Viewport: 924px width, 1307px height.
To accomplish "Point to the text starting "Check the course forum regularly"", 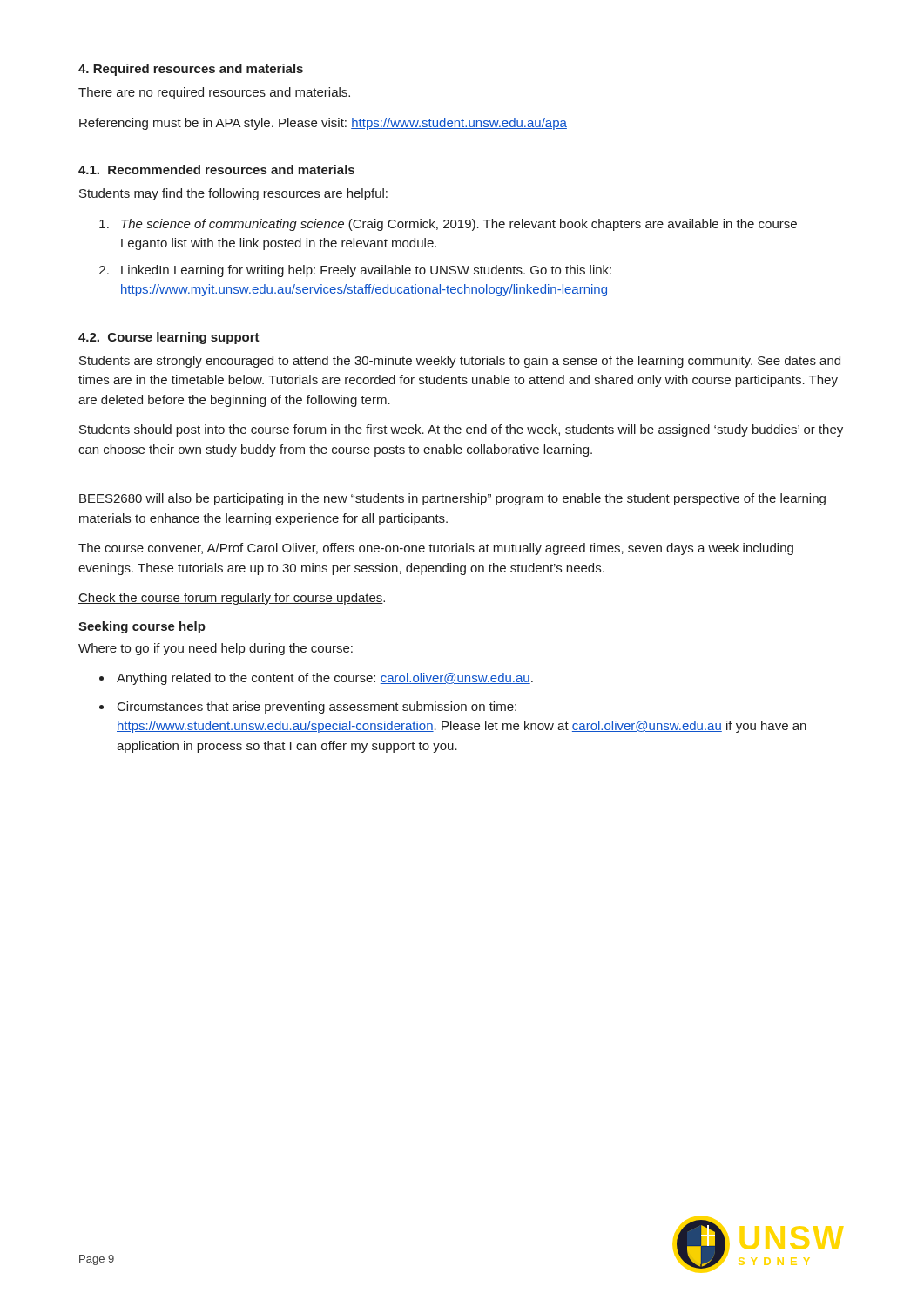I will (x=232, y=597).
